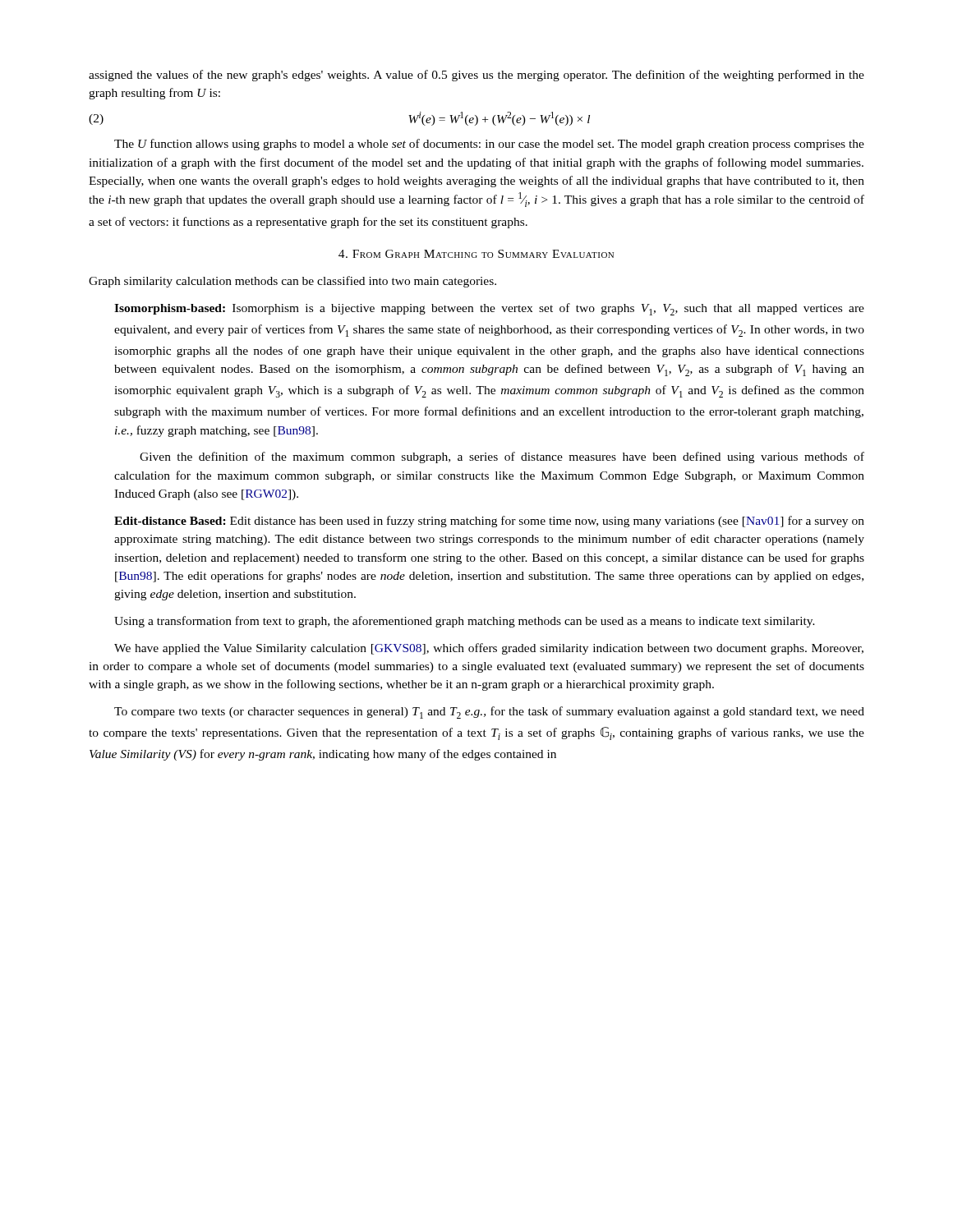The height and width of the screenshot is (1232, 953).
Task: Select the text block with the text "We have applied"
Action: pyautogui.click(x=476, y=666)
